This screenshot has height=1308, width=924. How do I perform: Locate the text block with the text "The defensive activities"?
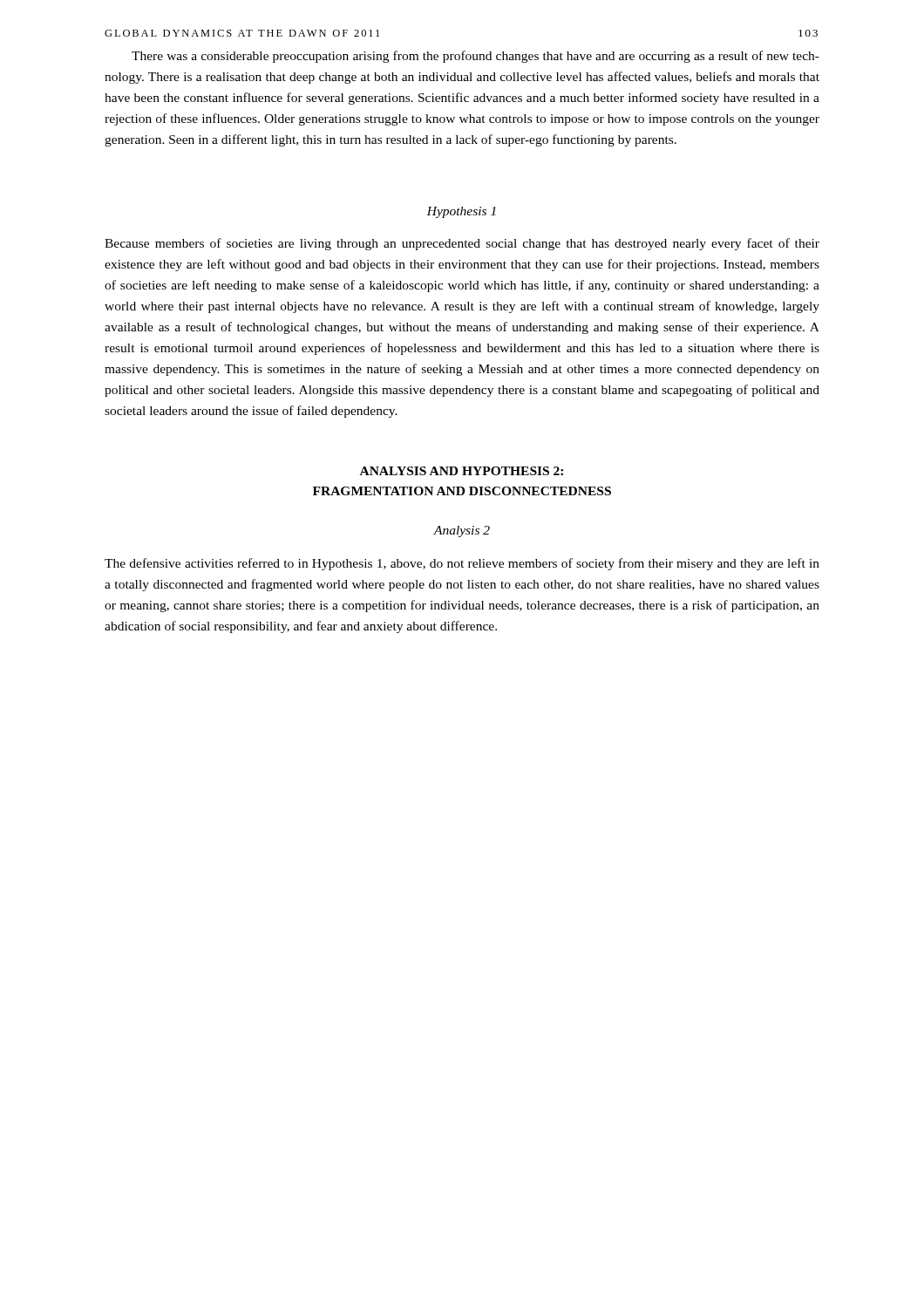tap(462, 594)
